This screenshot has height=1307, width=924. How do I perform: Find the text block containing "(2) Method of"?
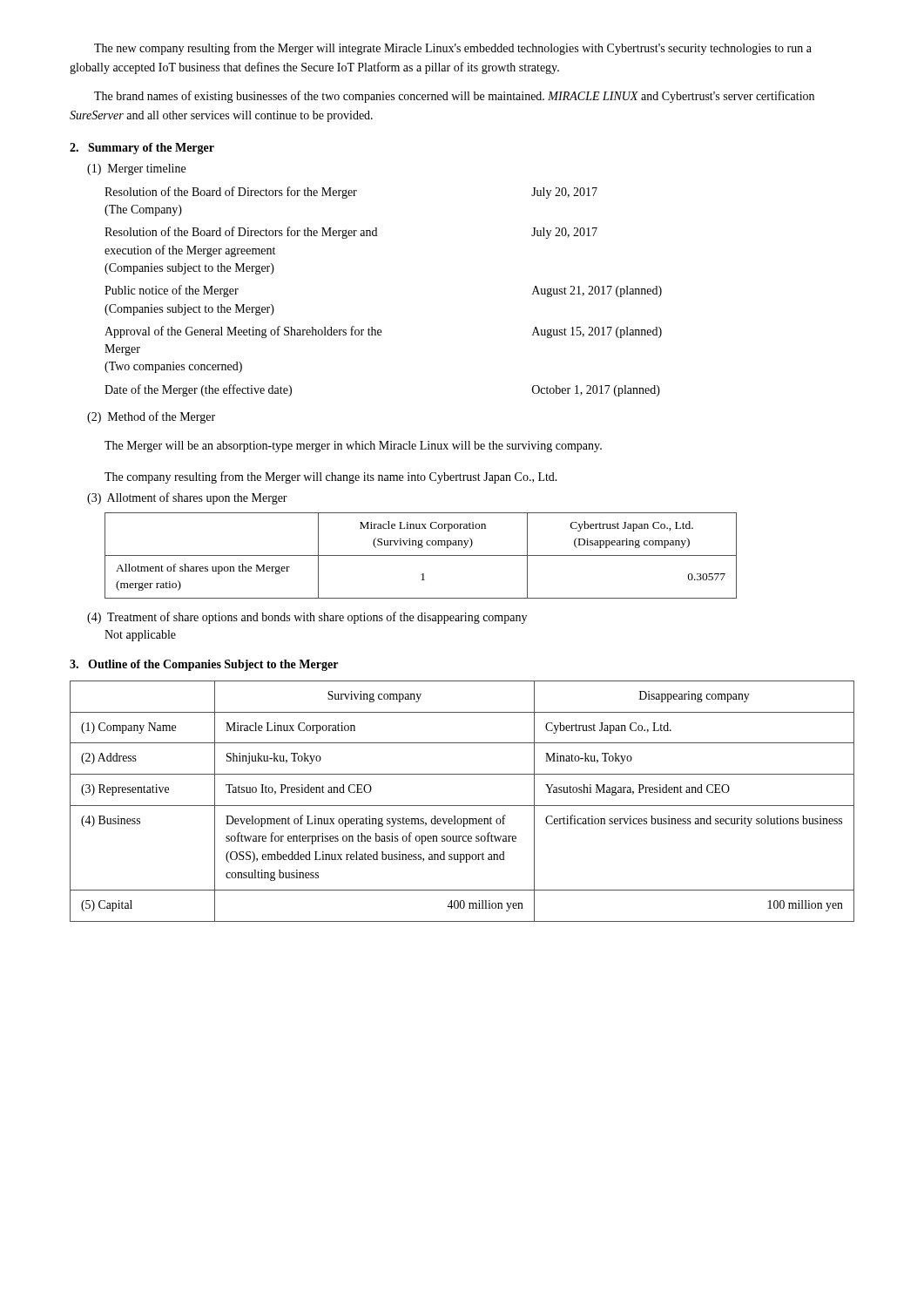[151, 417]
